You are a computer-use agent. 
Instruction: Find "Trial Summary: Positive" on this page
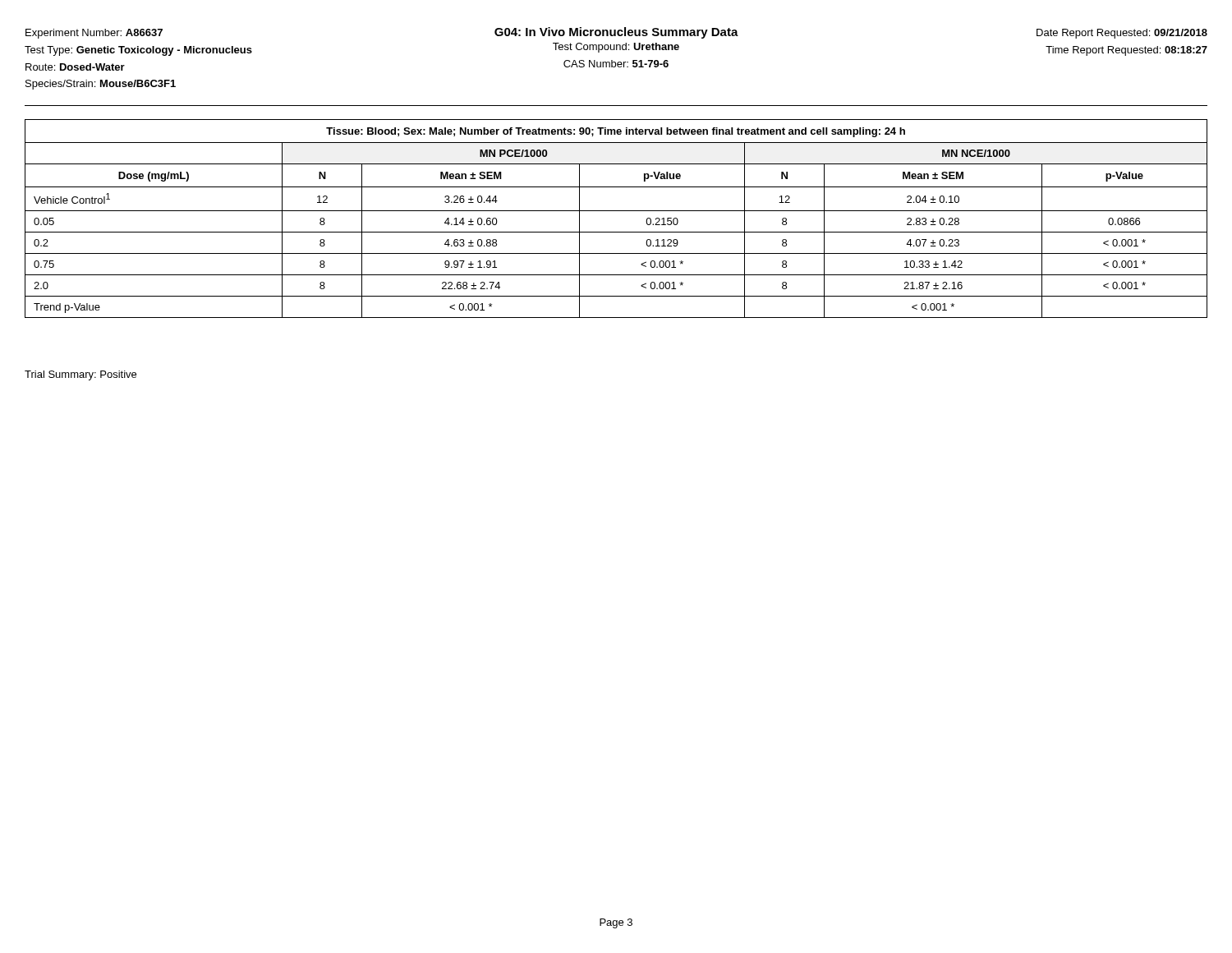(x=81, y=374)
